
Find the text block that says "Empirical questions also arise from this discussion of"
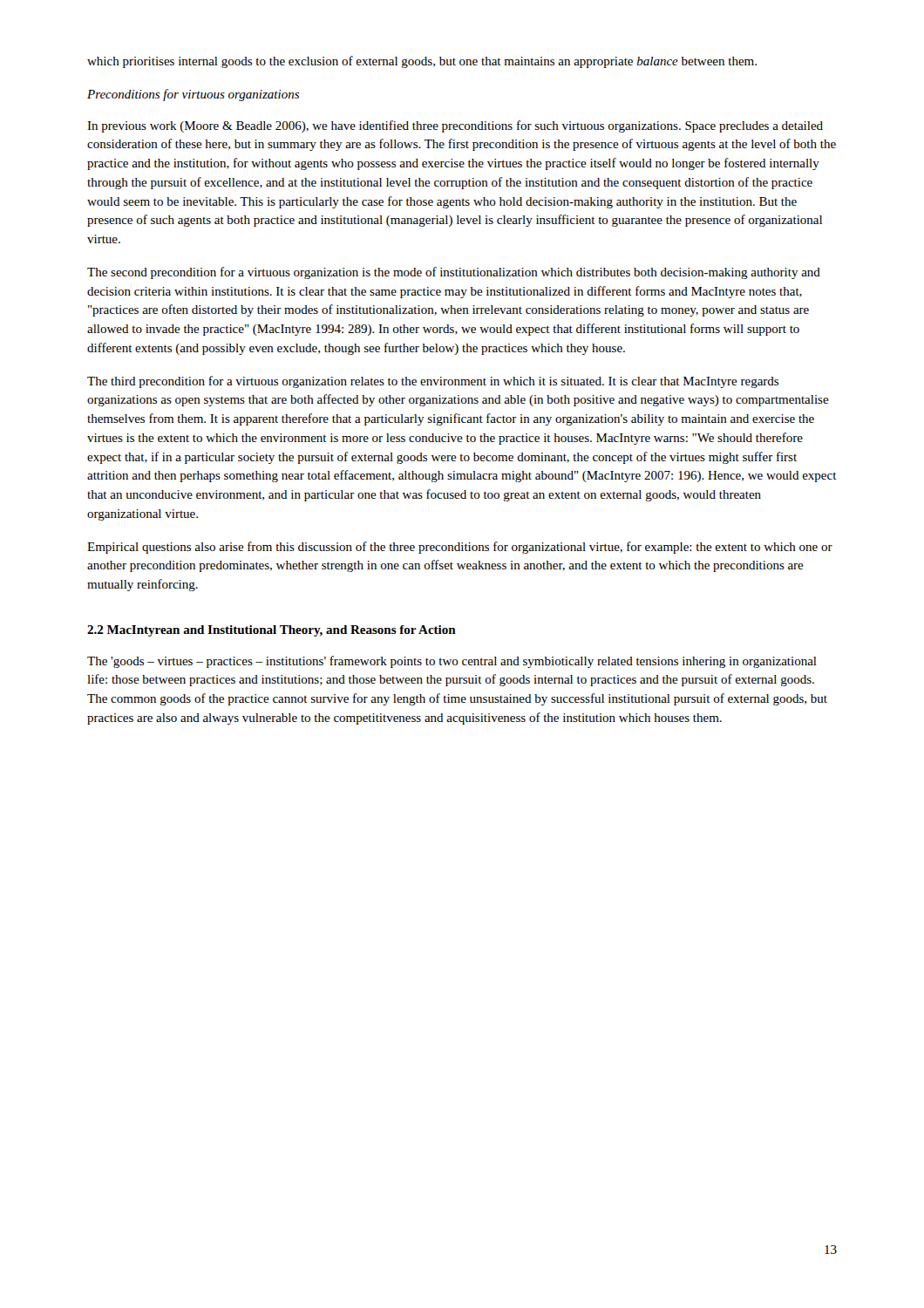(x=460, y=565)
